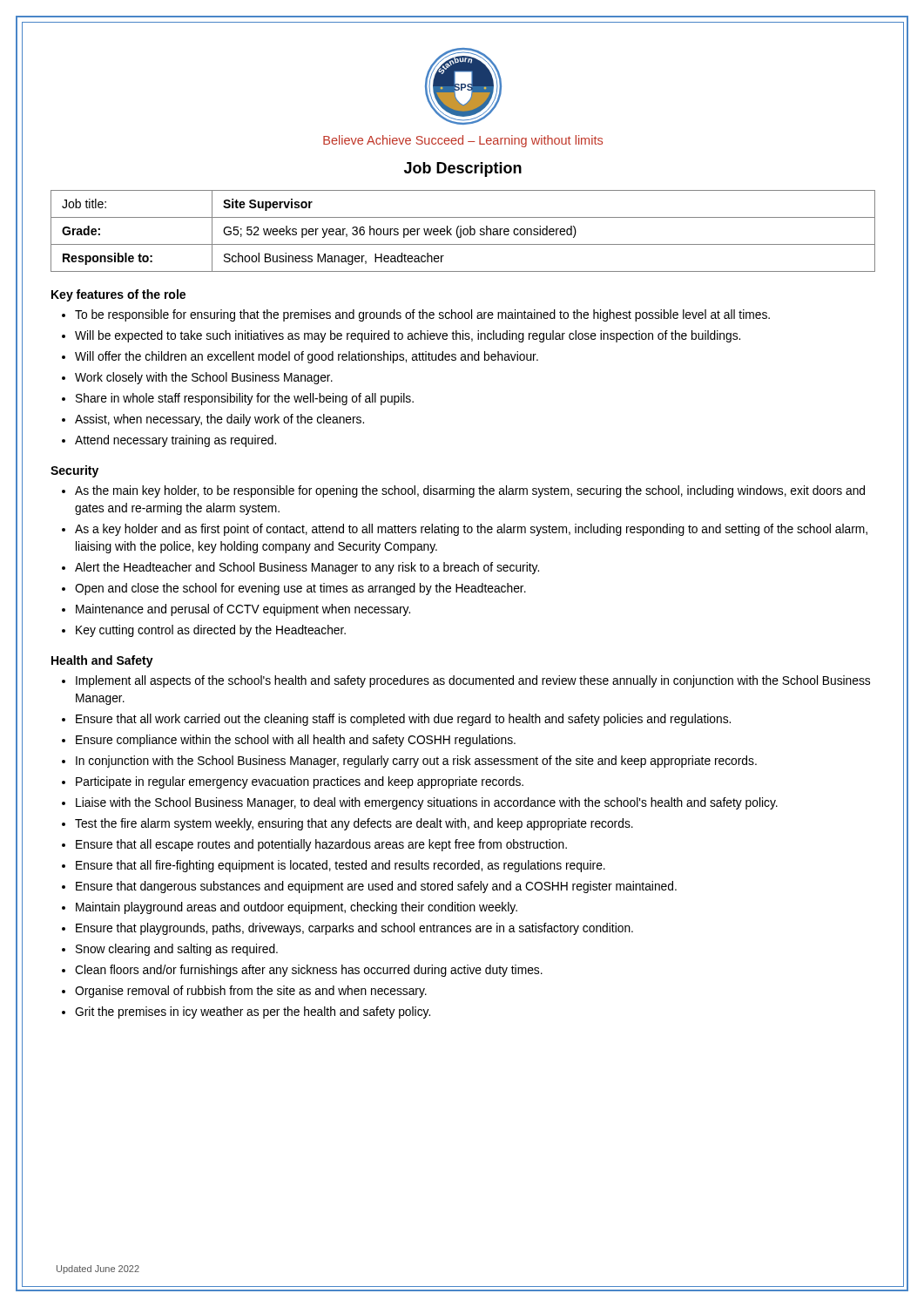
Task: Navigate to the text block starting "As a key holder"
Action: [472, 538]
